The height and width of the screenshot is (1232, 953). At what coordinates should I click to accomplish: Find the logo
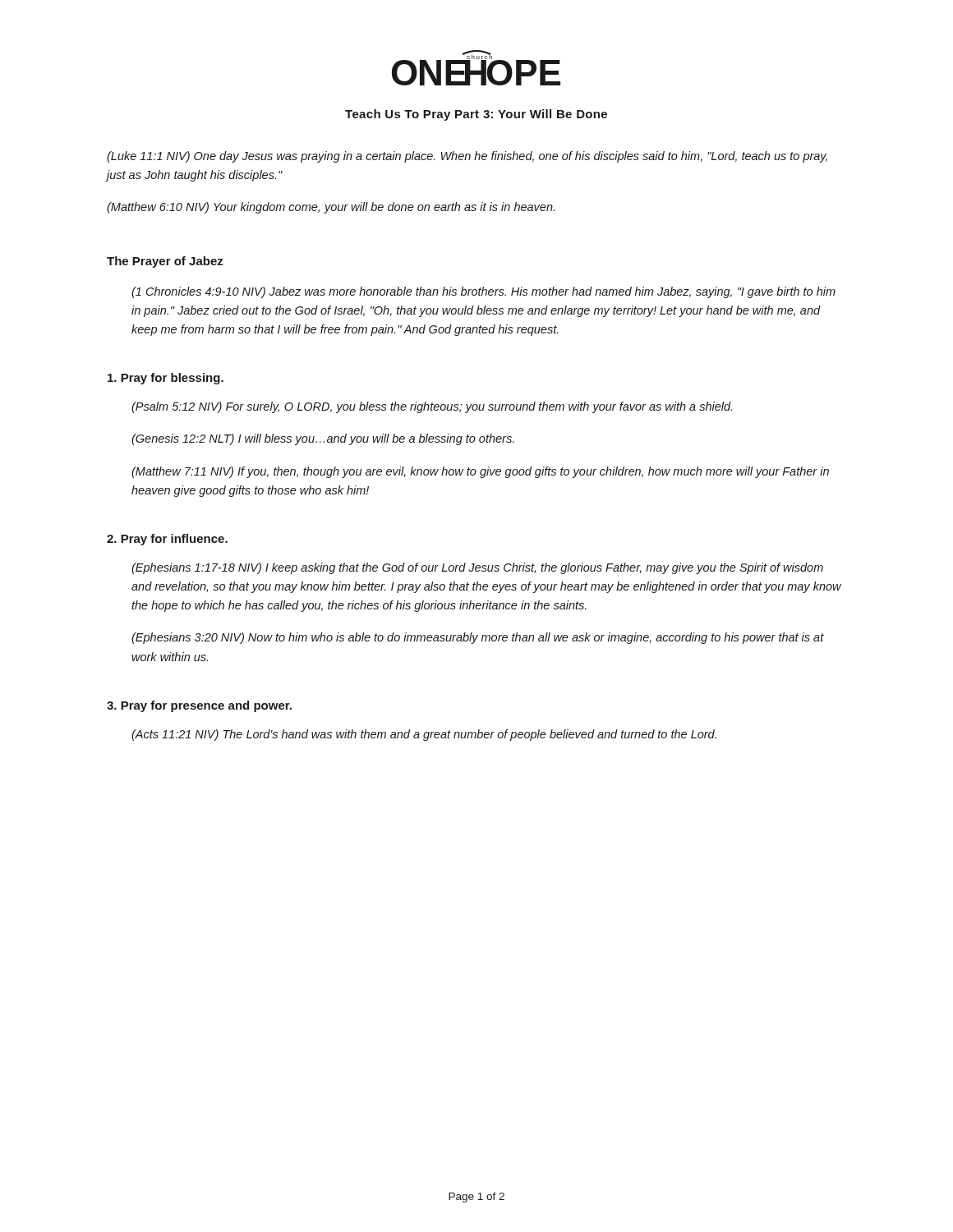click(x=476, y=73)
